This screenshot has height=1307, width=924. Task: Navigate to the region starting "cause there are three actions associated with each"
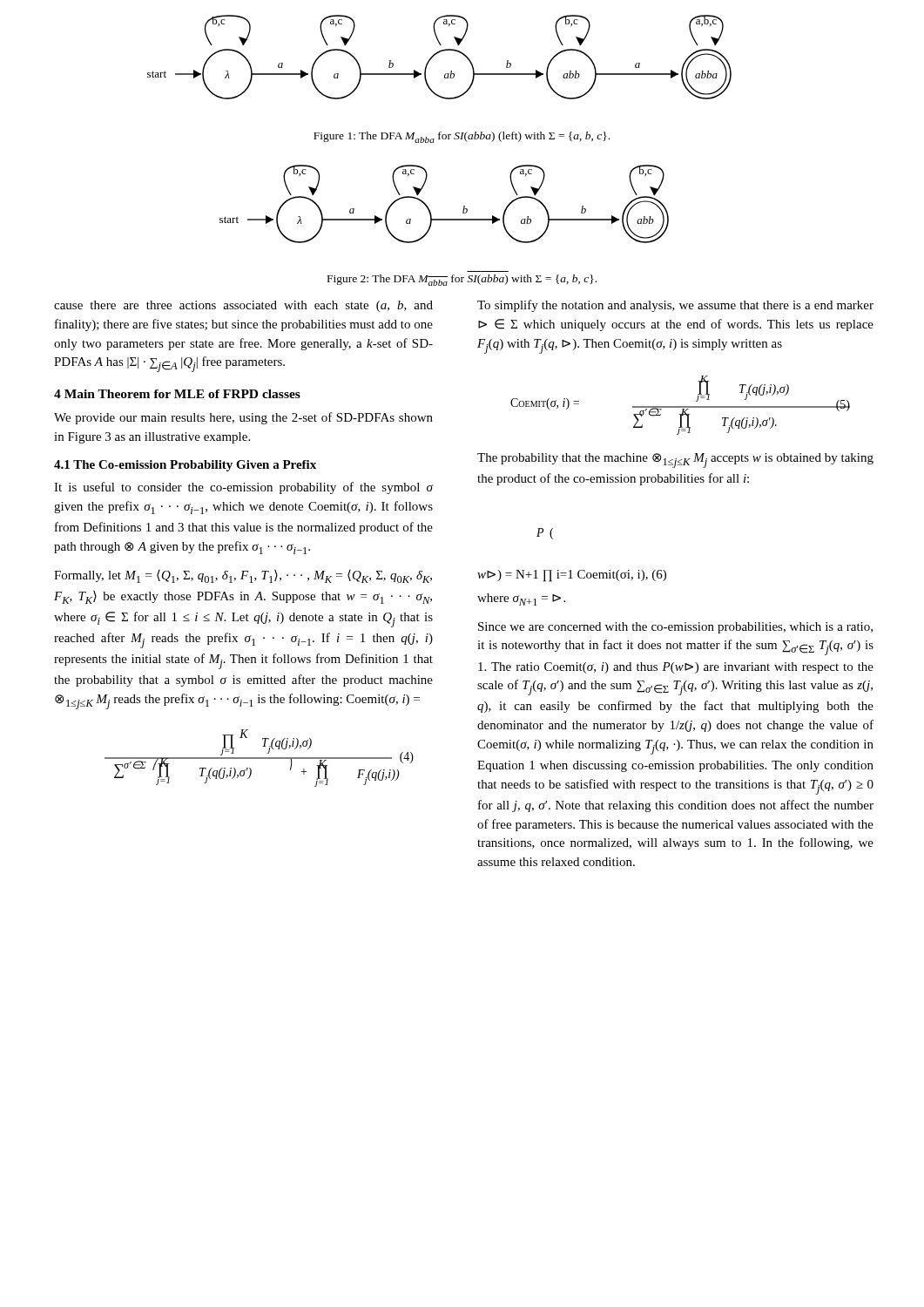click(x=243, y=335)
